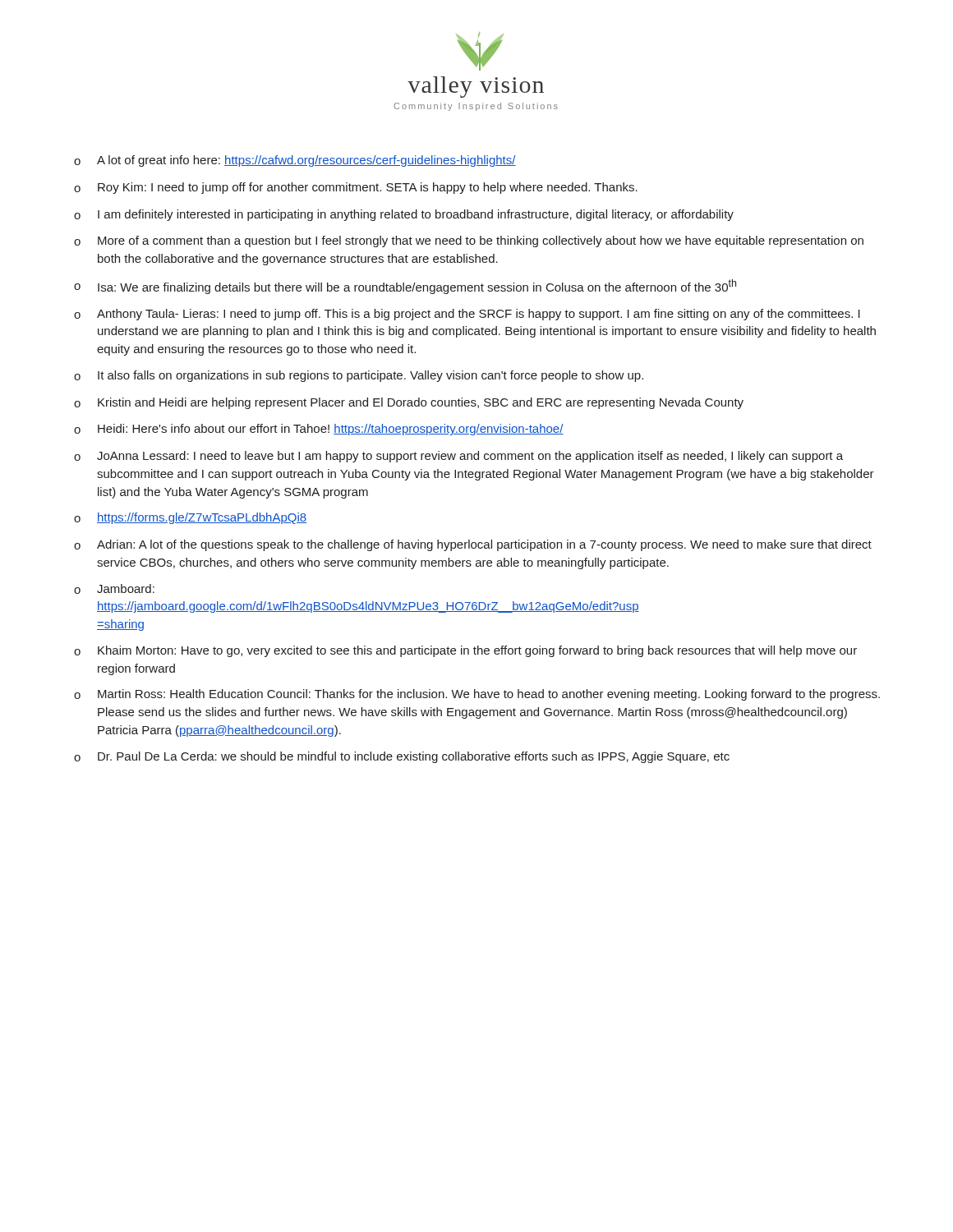Find the list item with the text "o Dr. Paul De La"
953x1232 pixels.
[481, 756]
